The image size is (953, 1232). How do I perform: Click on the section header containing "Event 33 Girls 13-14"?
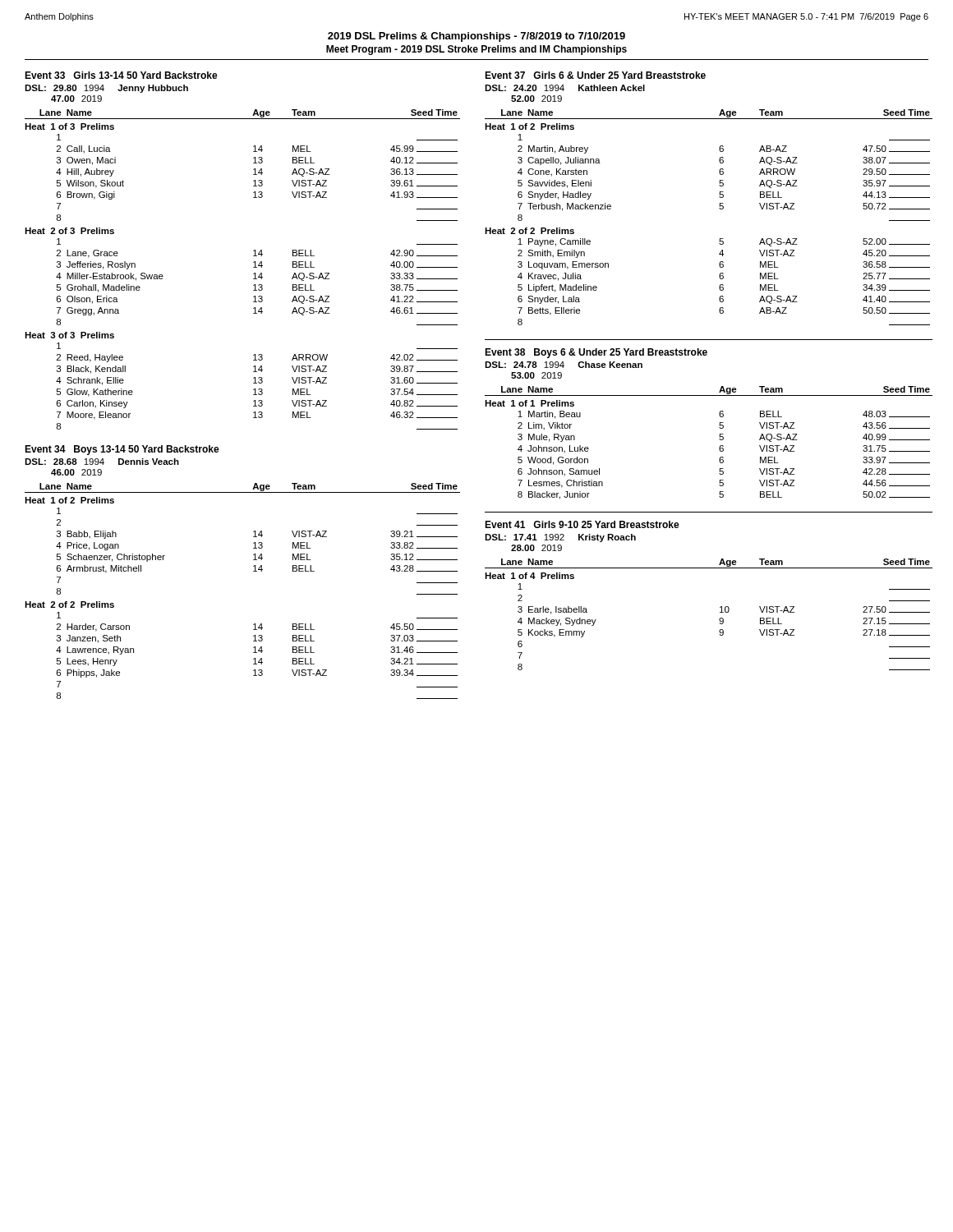[x=121, y=76]
